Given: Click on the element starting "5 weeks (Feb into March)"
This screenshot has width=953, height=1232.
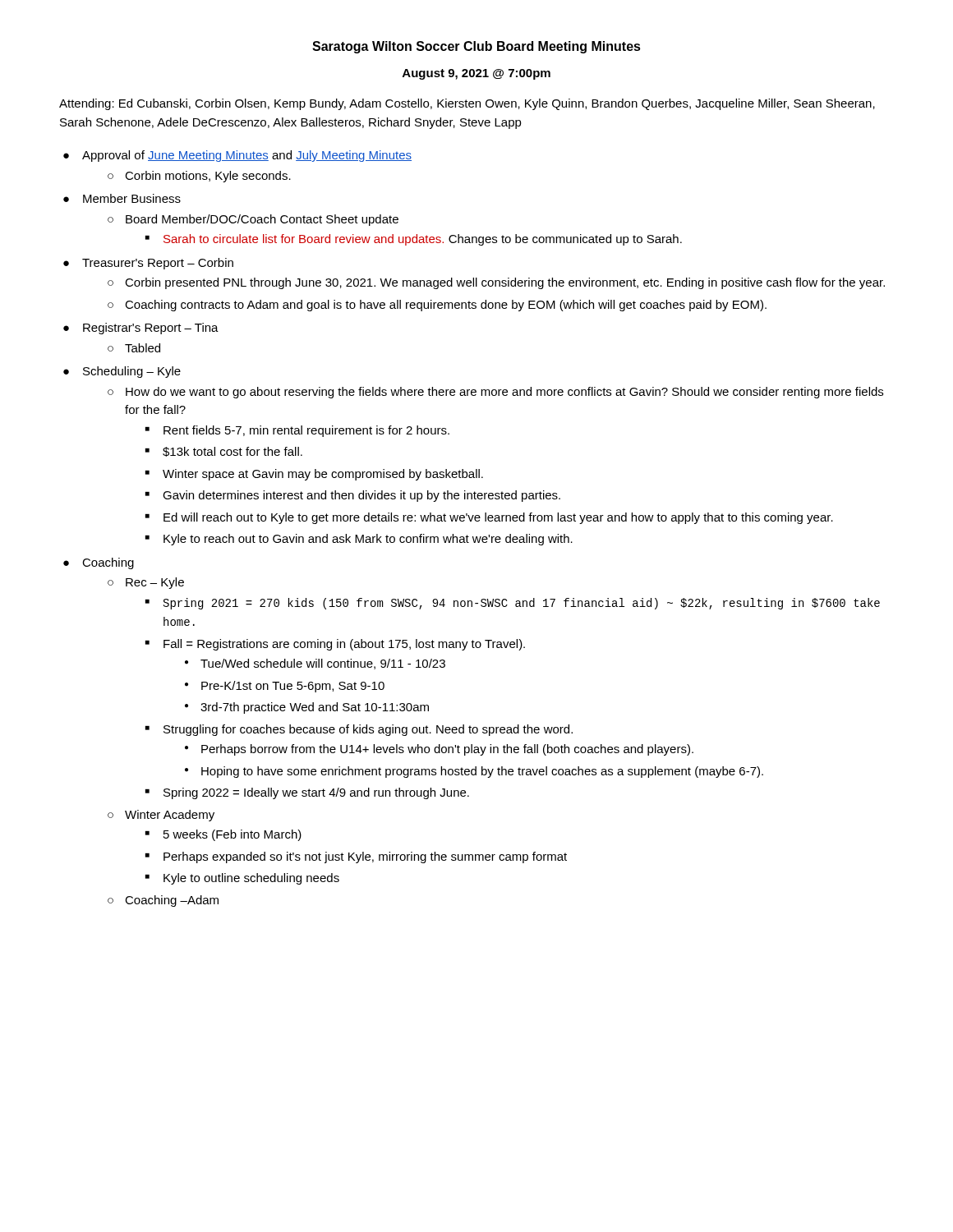Looking at the screenshot, I should point(232,834).
